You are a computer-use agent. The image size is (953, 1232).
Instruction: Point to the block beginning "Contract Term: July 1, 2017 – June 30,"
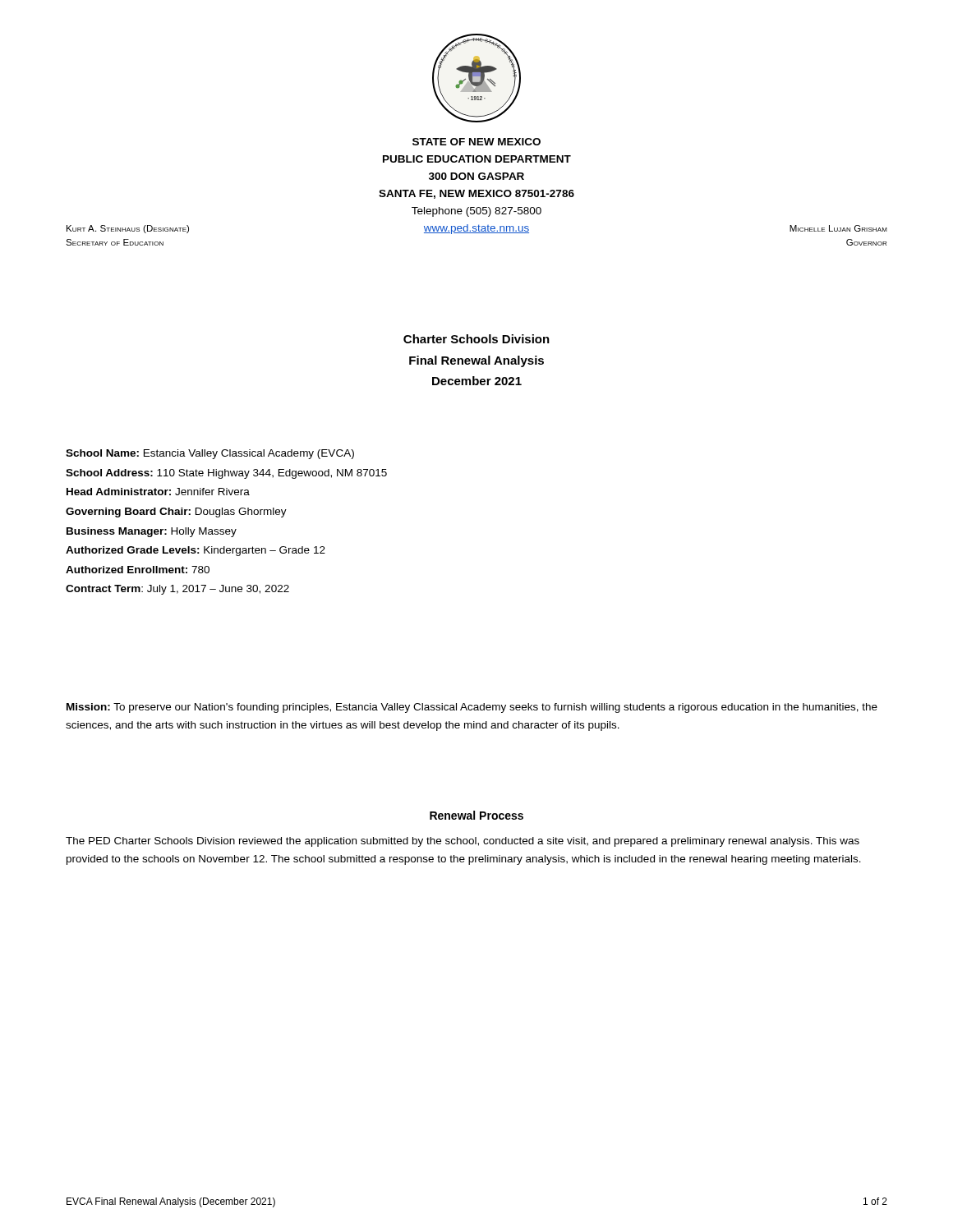point(178,589)
